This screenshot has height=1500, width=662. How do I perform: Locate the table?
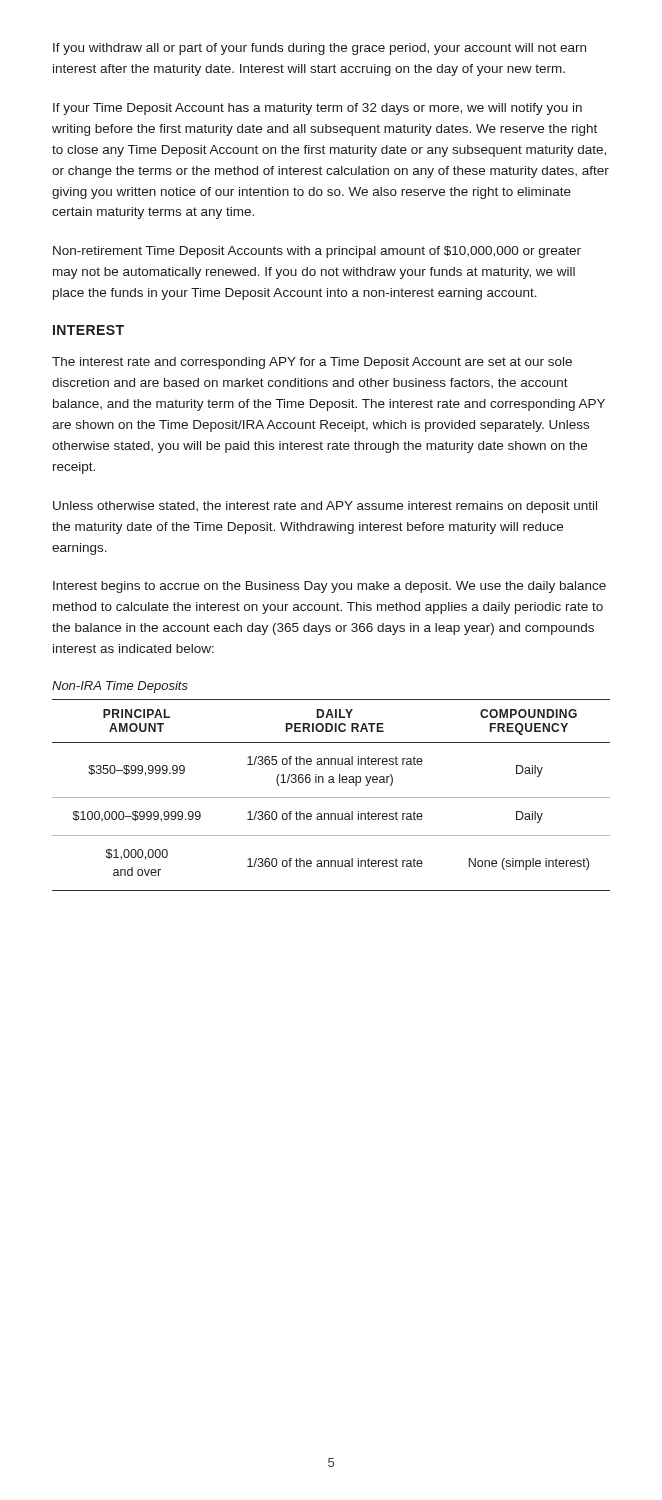tap(331, 795)
